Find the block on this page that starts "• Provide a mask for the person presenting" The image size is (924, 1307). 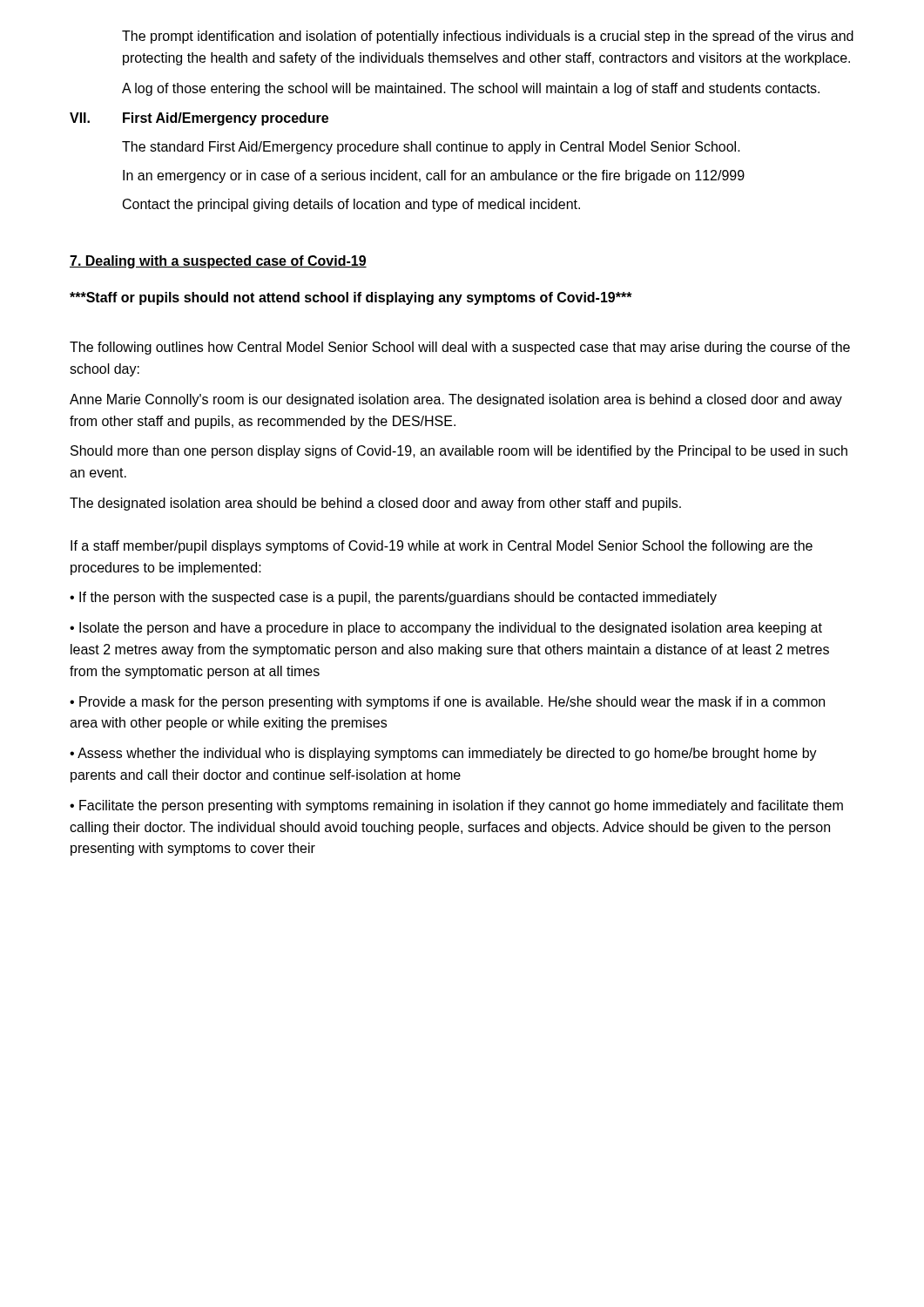point(448,712)
